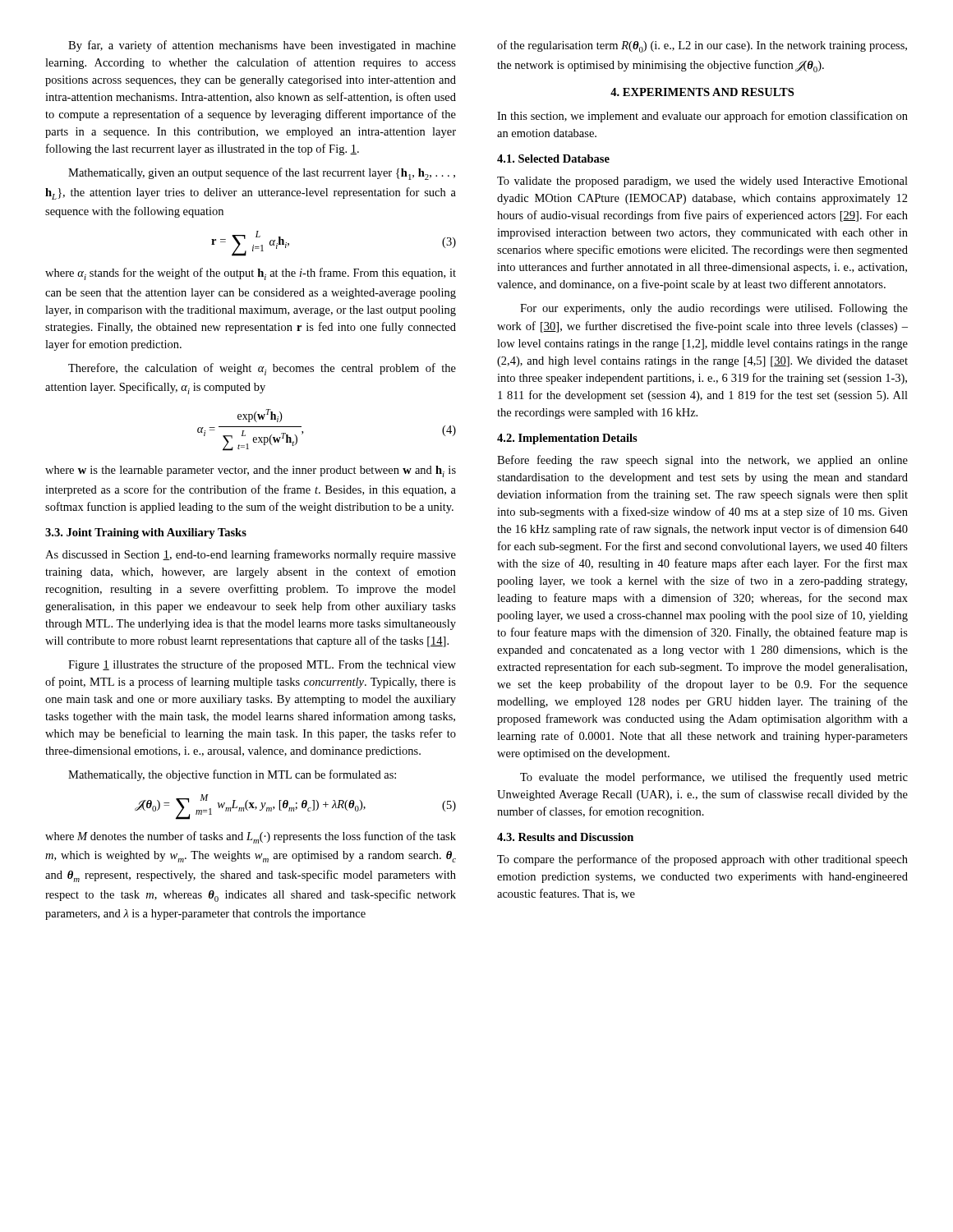Point to the region starting "As discussed in Section 1,"
This screenshot has width=953, height=1232.
(x=251, y=665)
